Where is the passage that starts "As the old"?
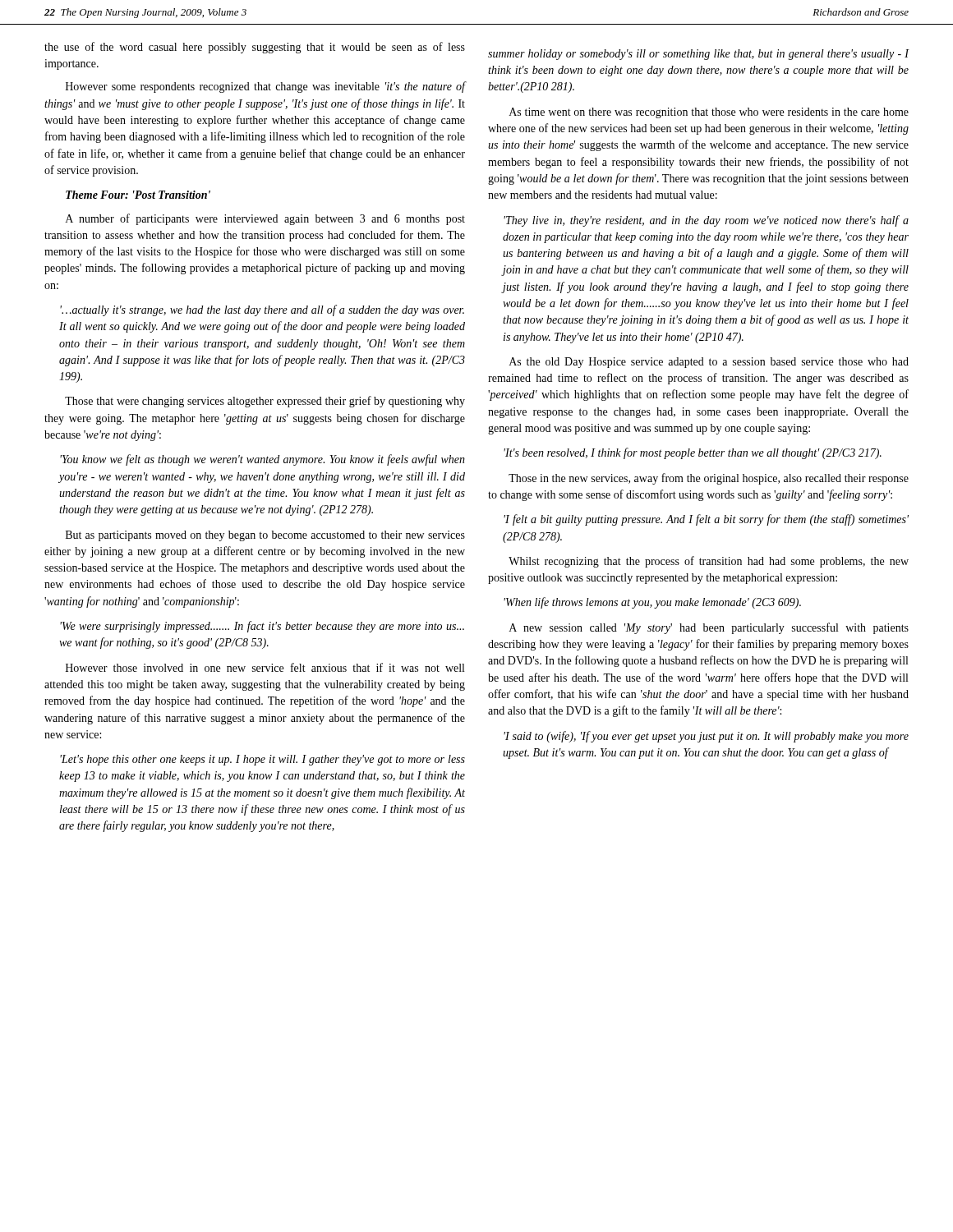This screenshot has height=1232, width=953. (x=698, y=396)
